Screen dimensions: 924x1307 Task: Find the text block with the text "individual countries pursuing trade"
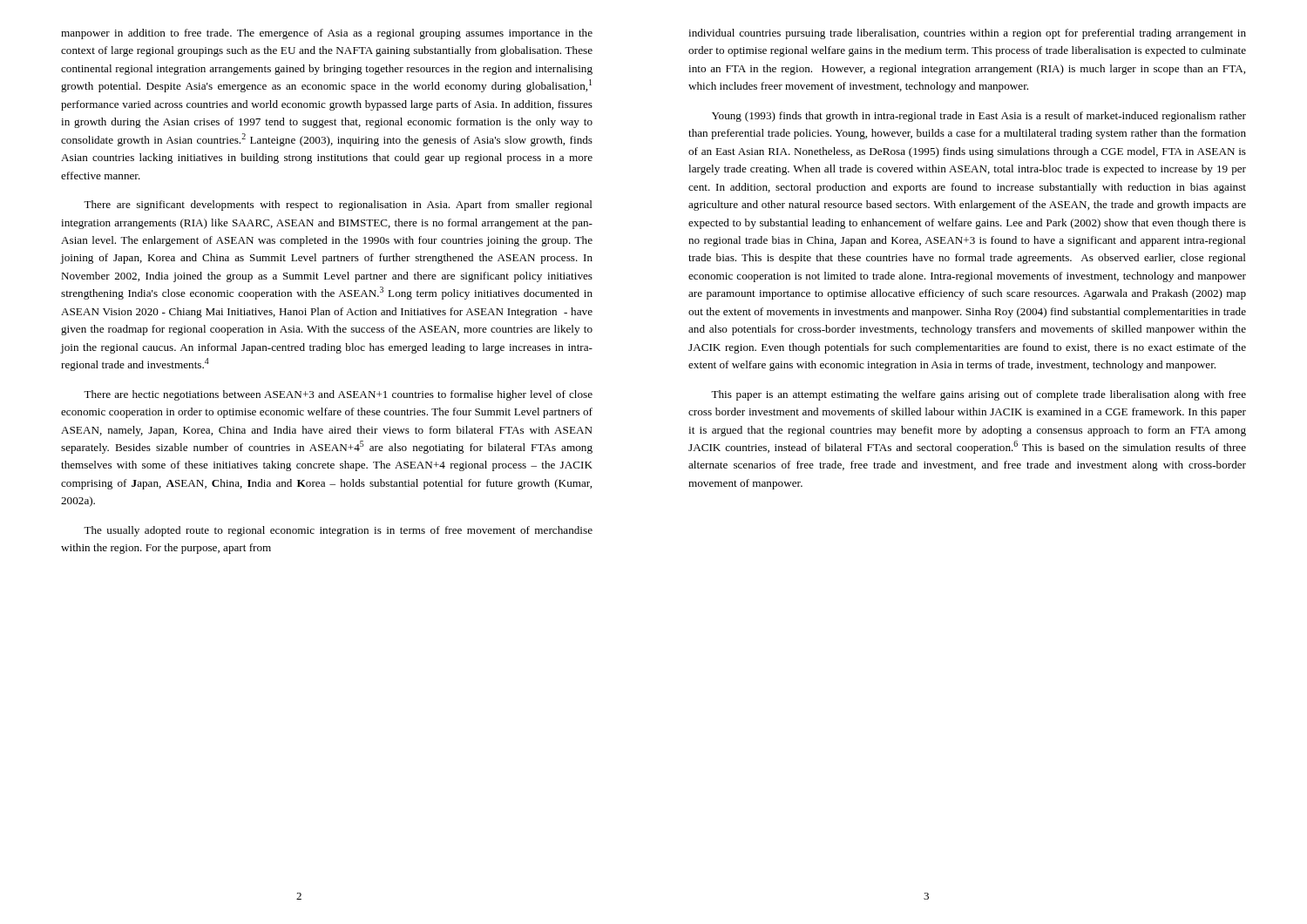(x=967, y=60)
